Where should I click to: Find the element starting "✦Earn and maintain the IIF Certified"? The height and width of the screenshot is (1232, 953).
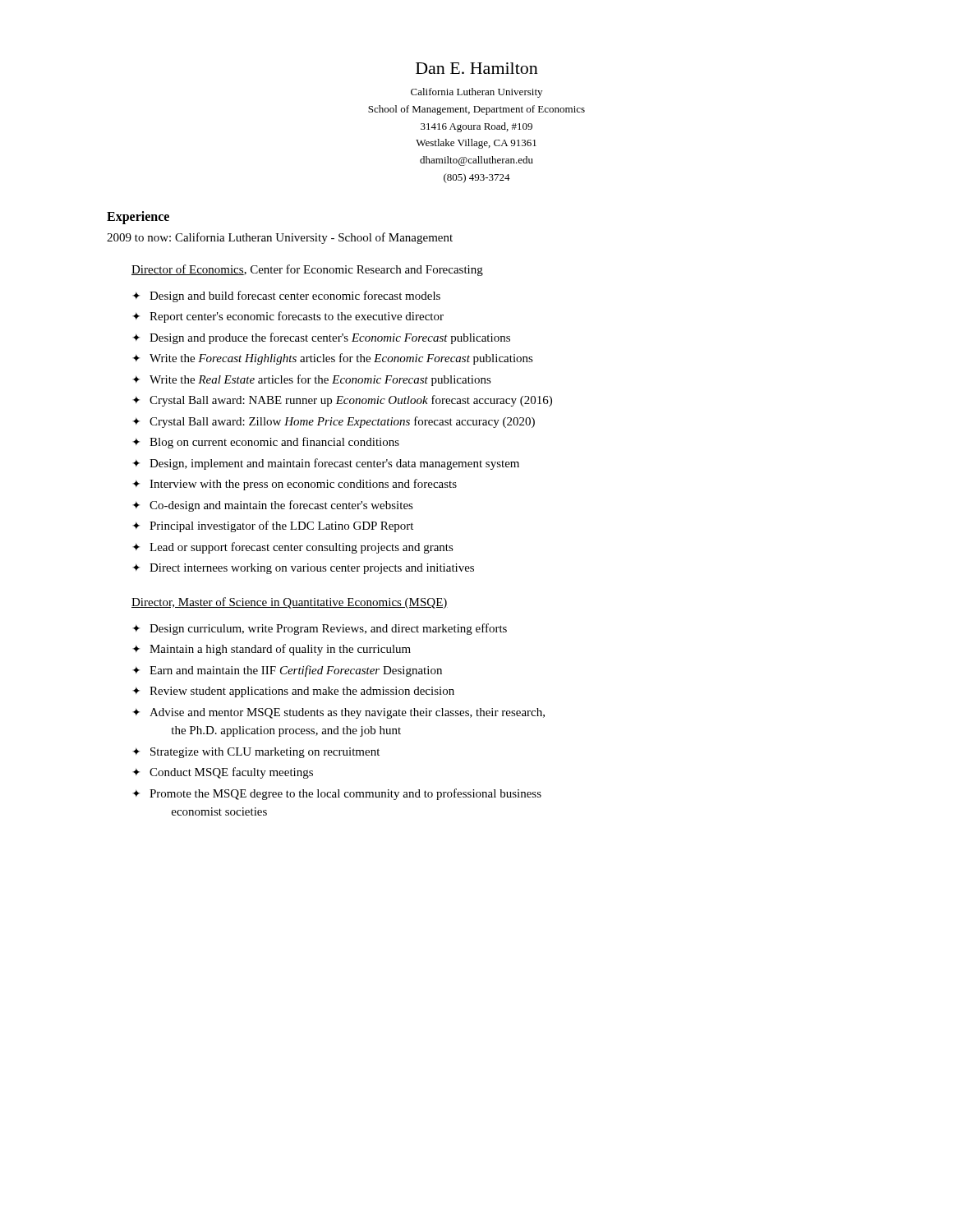(x=287, y=670)
